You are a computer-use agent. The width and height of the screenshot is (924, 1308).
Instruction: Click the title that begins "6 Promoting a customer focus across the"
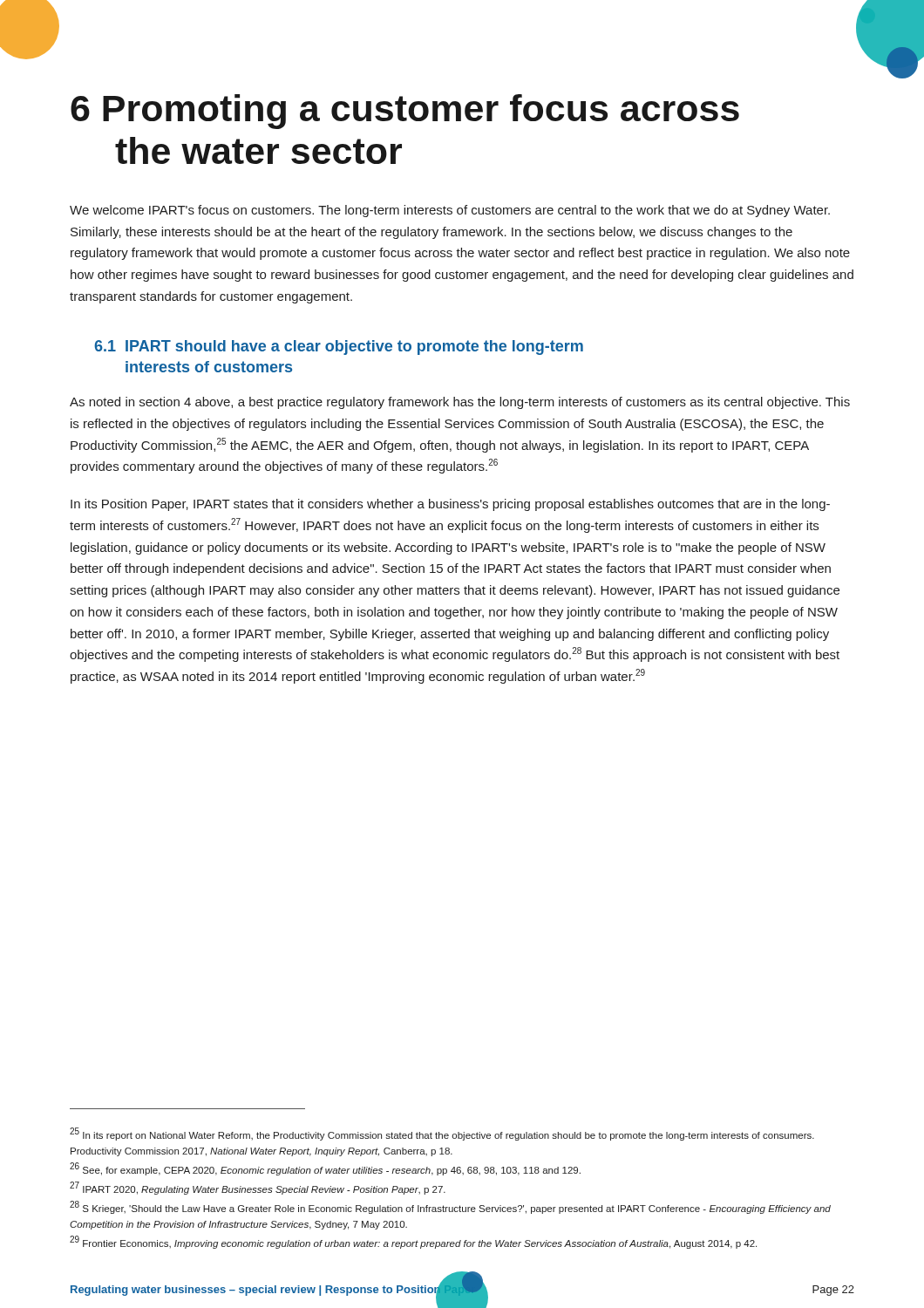coord(462,130)
